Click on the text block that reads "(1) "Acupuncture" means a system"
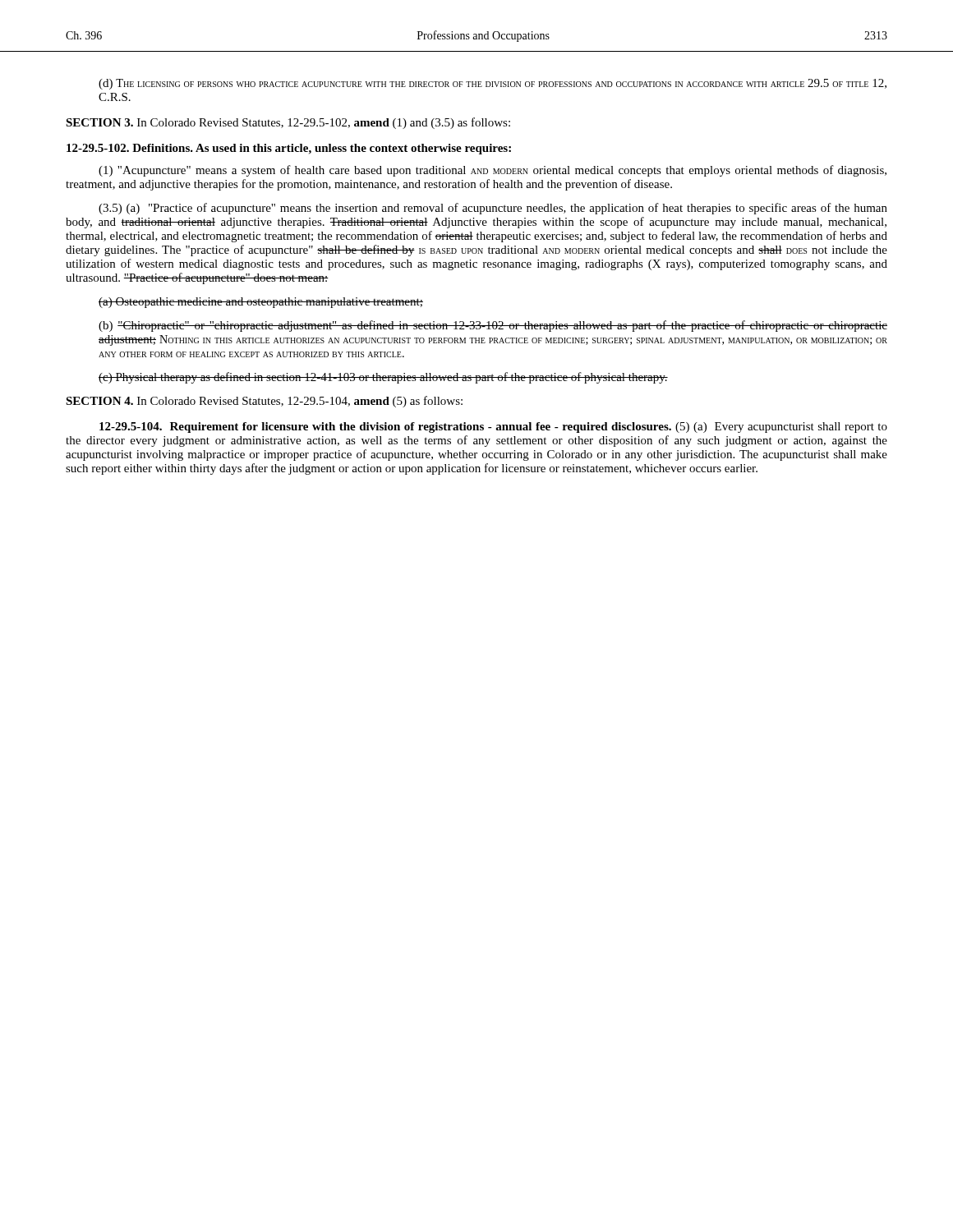The width and height of the screenshot is (953, 1232). coord(476,177)
